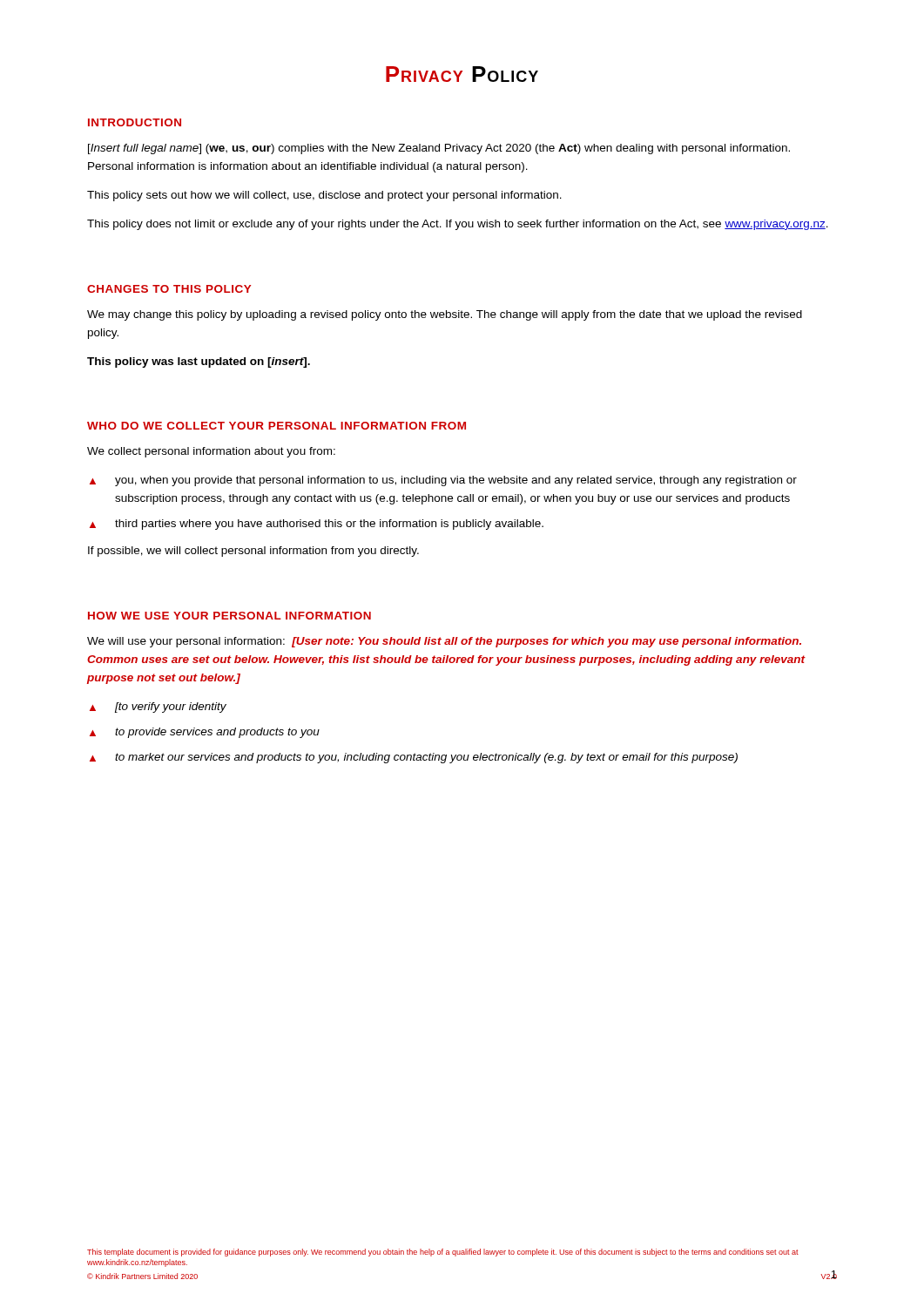Find the text starting "▲ to market our"
This screenshot has height=1307, width=924.
click(462, 758)
